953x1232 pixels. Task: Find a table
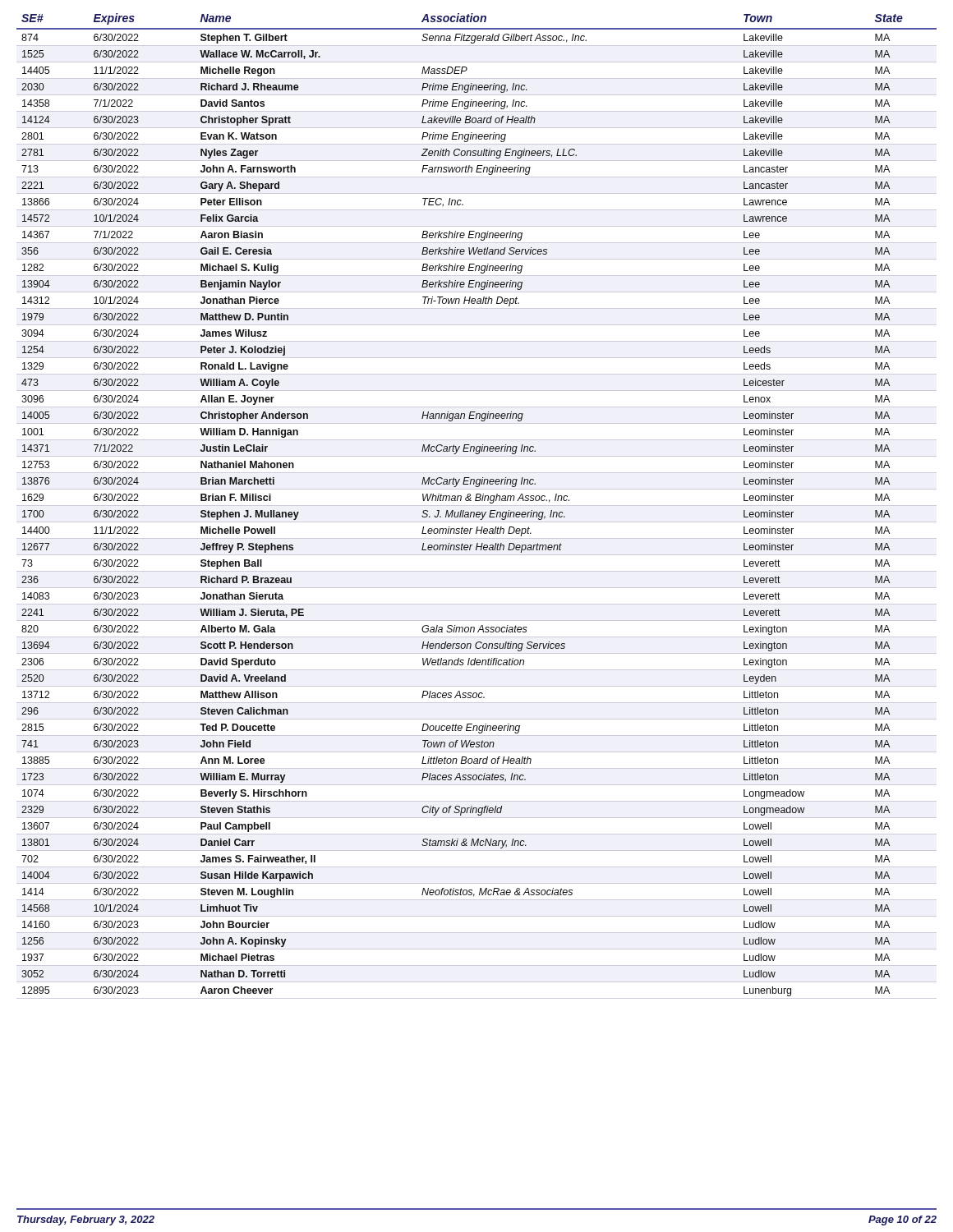pos(476,600)
